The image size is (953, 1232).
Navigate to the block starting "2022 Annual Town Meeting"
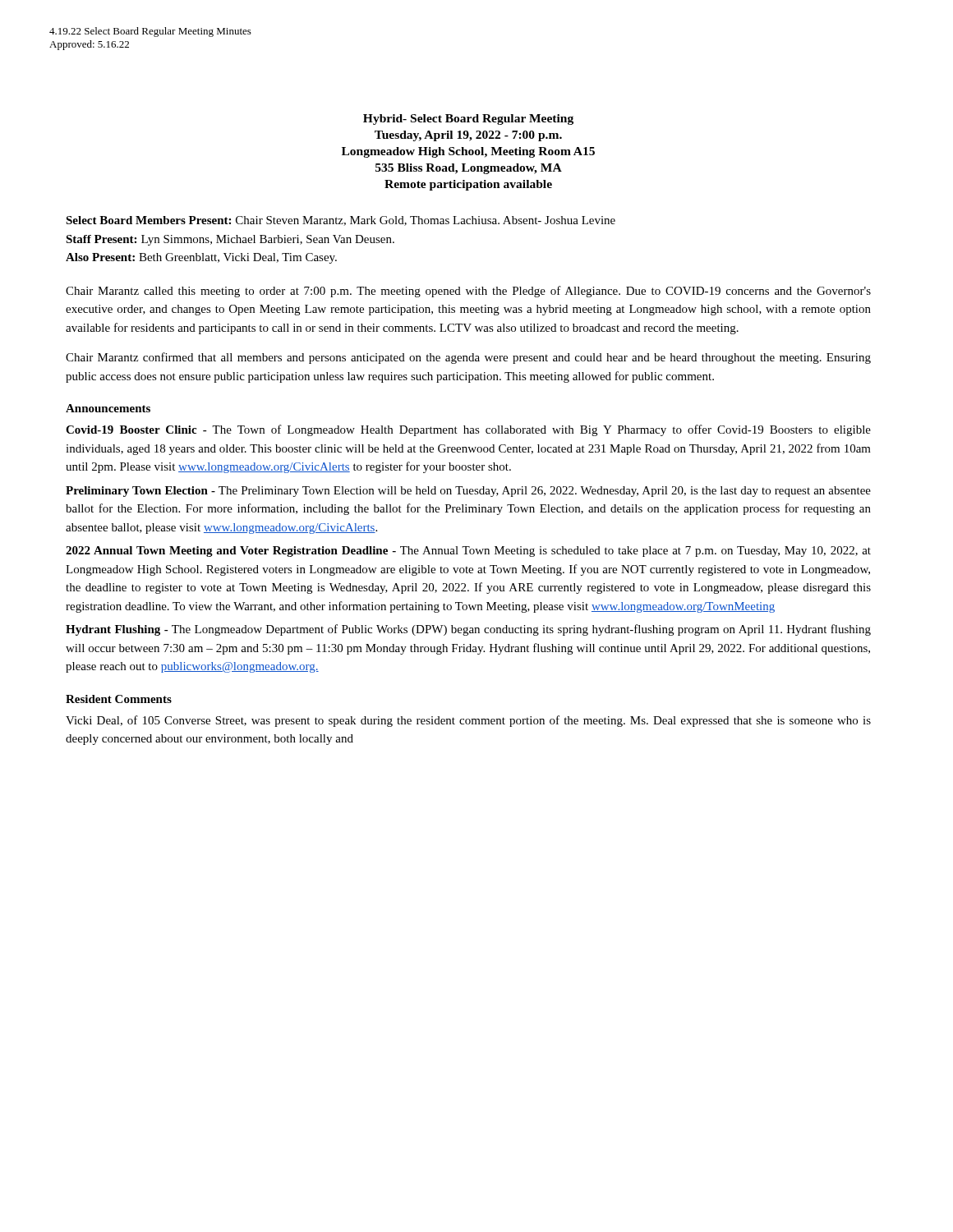[x=468, y=578]
